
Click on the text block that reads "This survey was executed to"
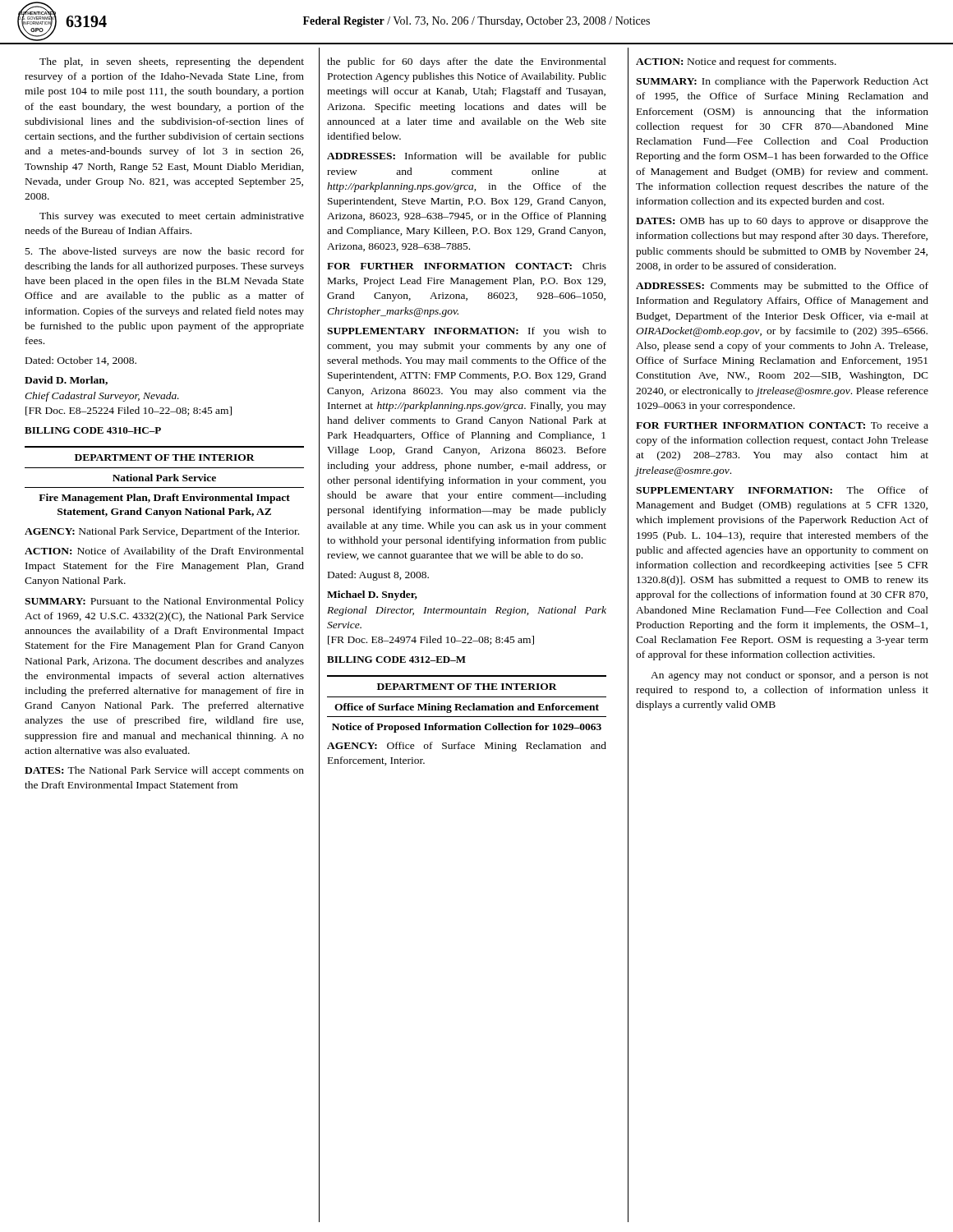point(164,224)
